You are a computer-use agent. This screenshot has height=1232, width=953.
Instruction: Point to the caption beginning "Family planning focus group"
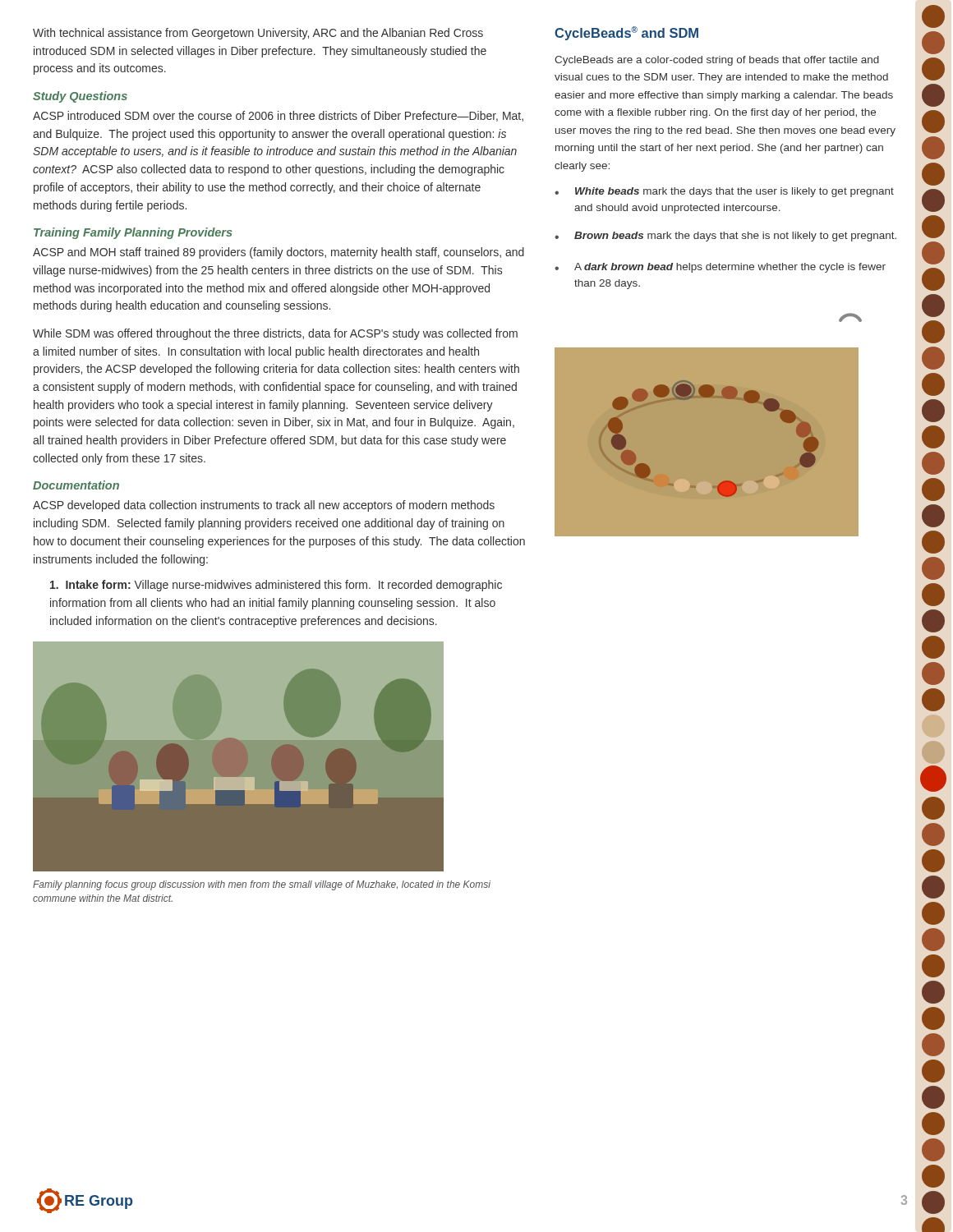(262, 892)
